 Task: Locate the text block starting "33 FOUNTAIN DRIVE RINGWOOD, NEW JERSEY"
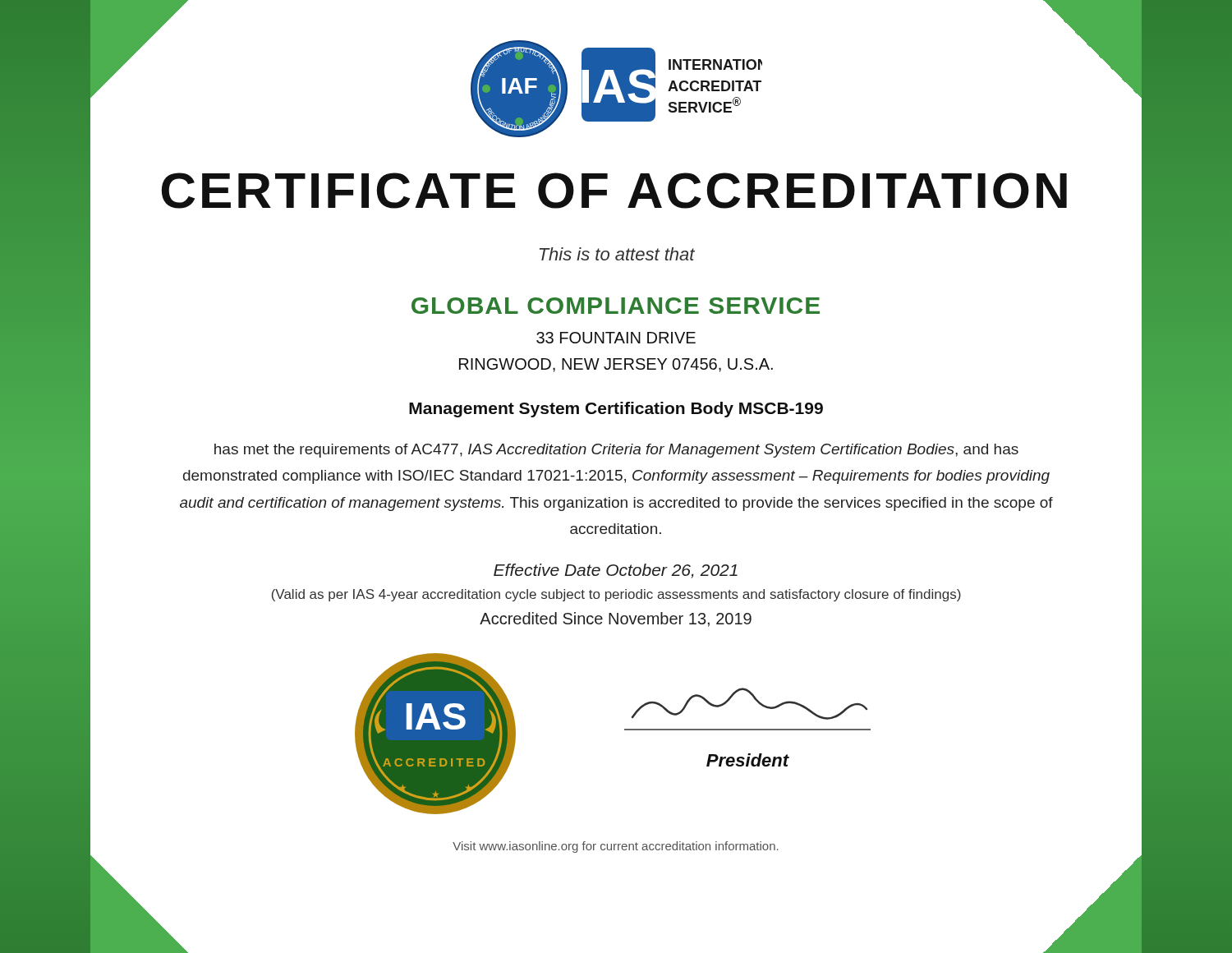(616, 351)
